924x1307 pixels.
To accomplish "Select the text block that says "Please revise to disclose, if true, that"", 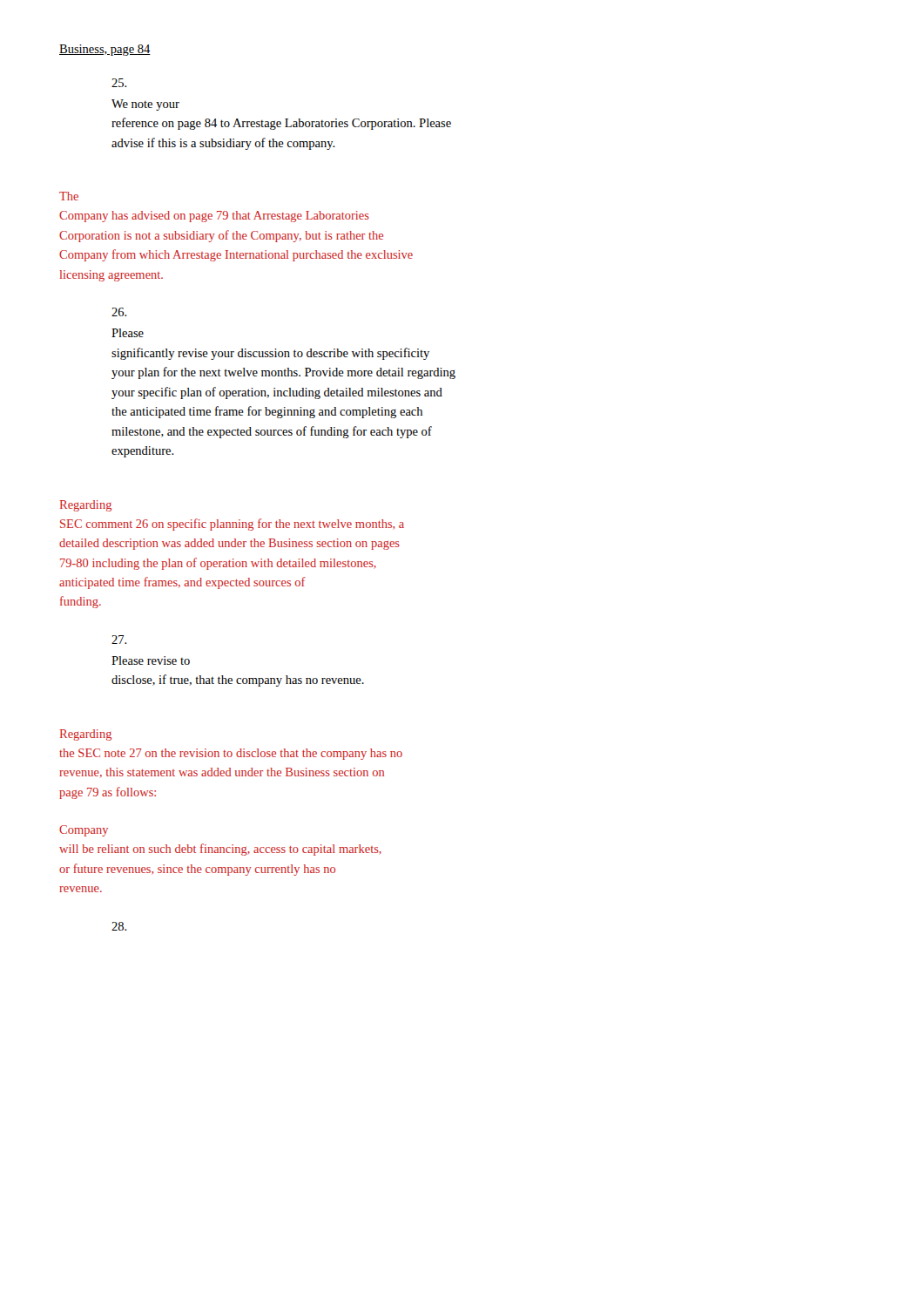I will click(238, 670).
